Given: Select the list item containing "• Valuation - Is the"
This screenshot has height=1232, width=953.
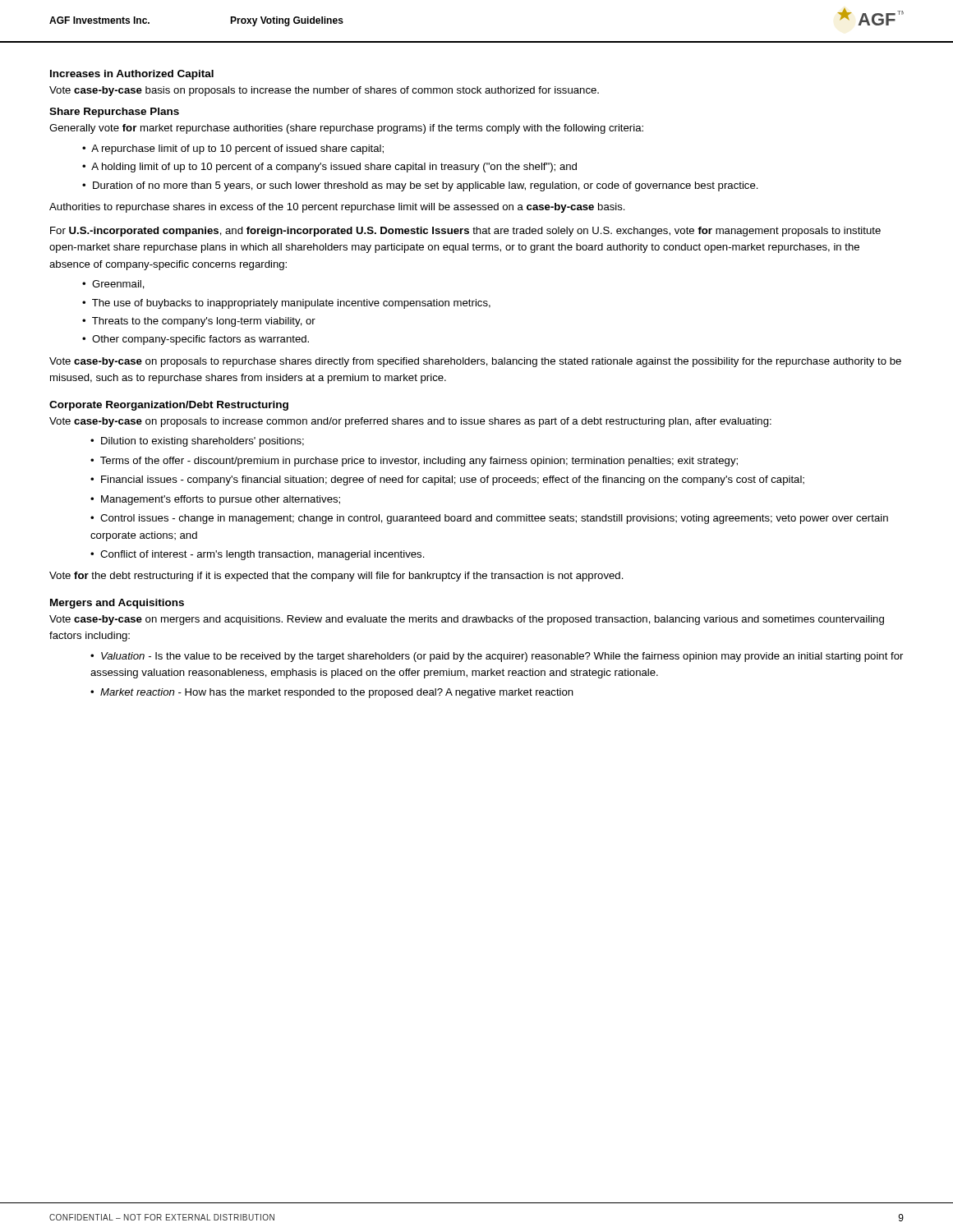Looking at the screenshot, I should coord(497,664).
